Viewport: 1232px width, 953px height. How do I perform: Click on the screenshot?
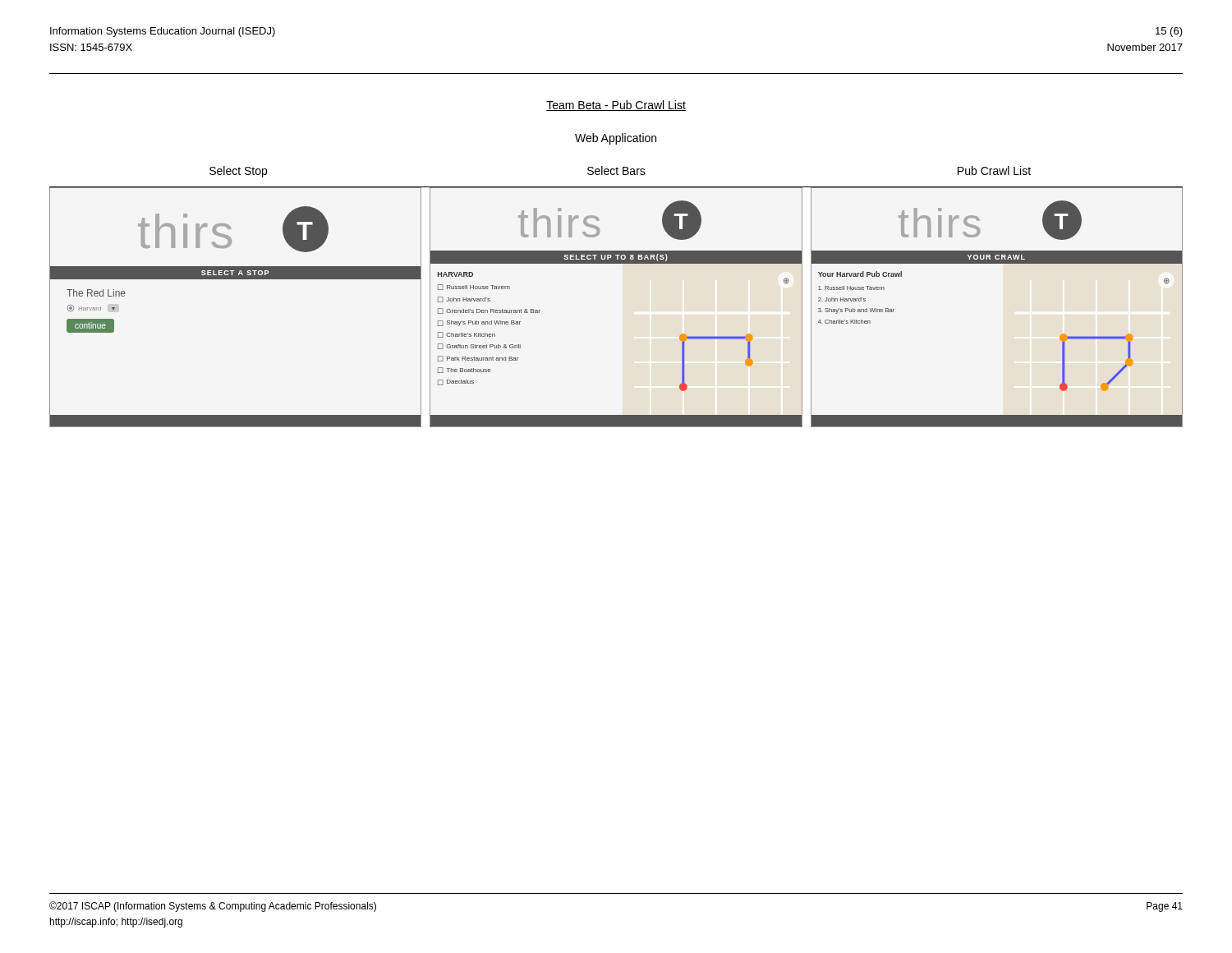tap(616, 307)
